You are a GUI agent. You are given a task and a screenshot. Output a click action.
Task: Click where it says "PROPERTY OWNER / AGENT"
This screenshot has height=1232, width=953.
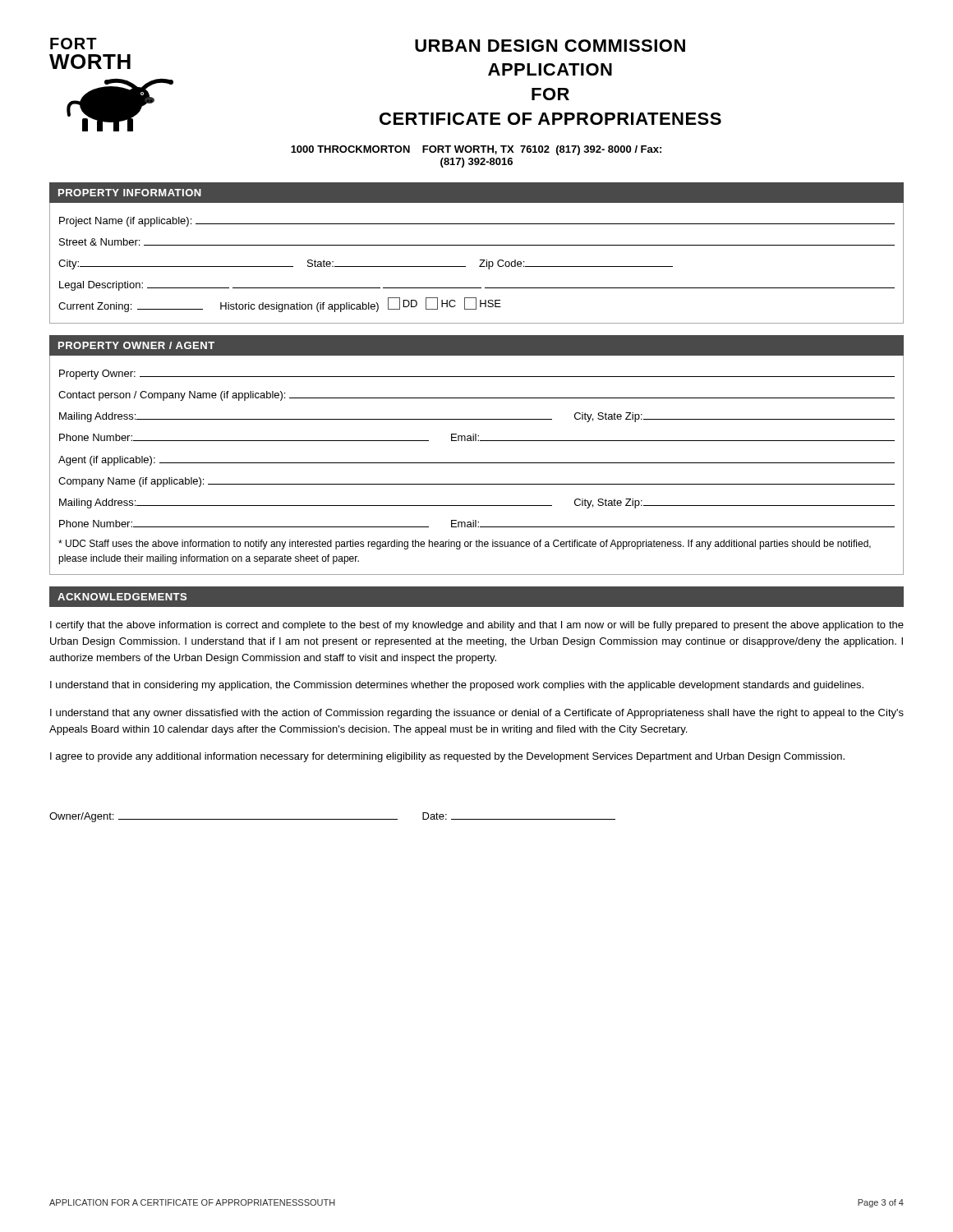pos(136,345)
